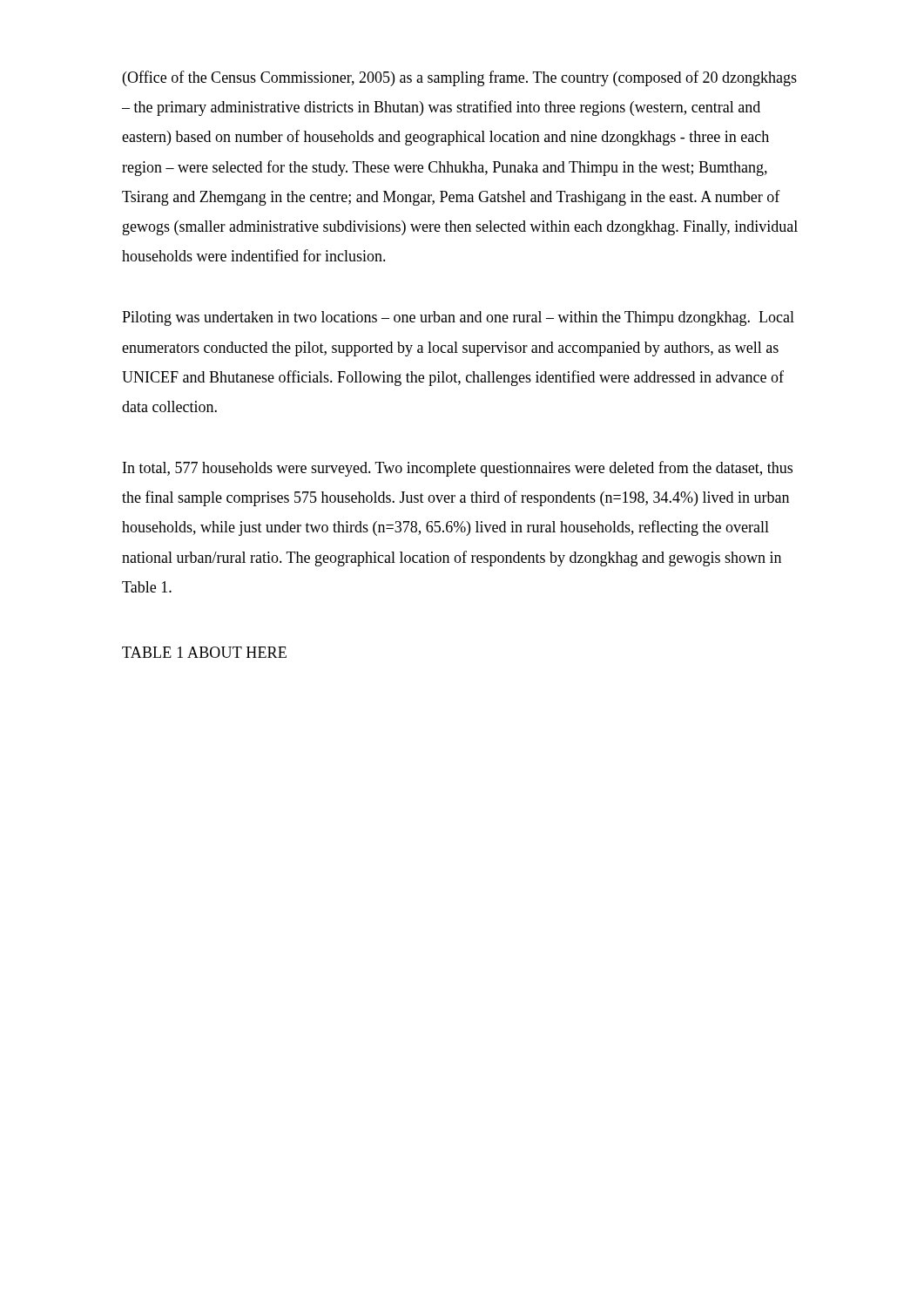Find the text block that says "(Office of the Census"
The height and width of the screenshot is (1307, 924).
click(x=460, y=167)
